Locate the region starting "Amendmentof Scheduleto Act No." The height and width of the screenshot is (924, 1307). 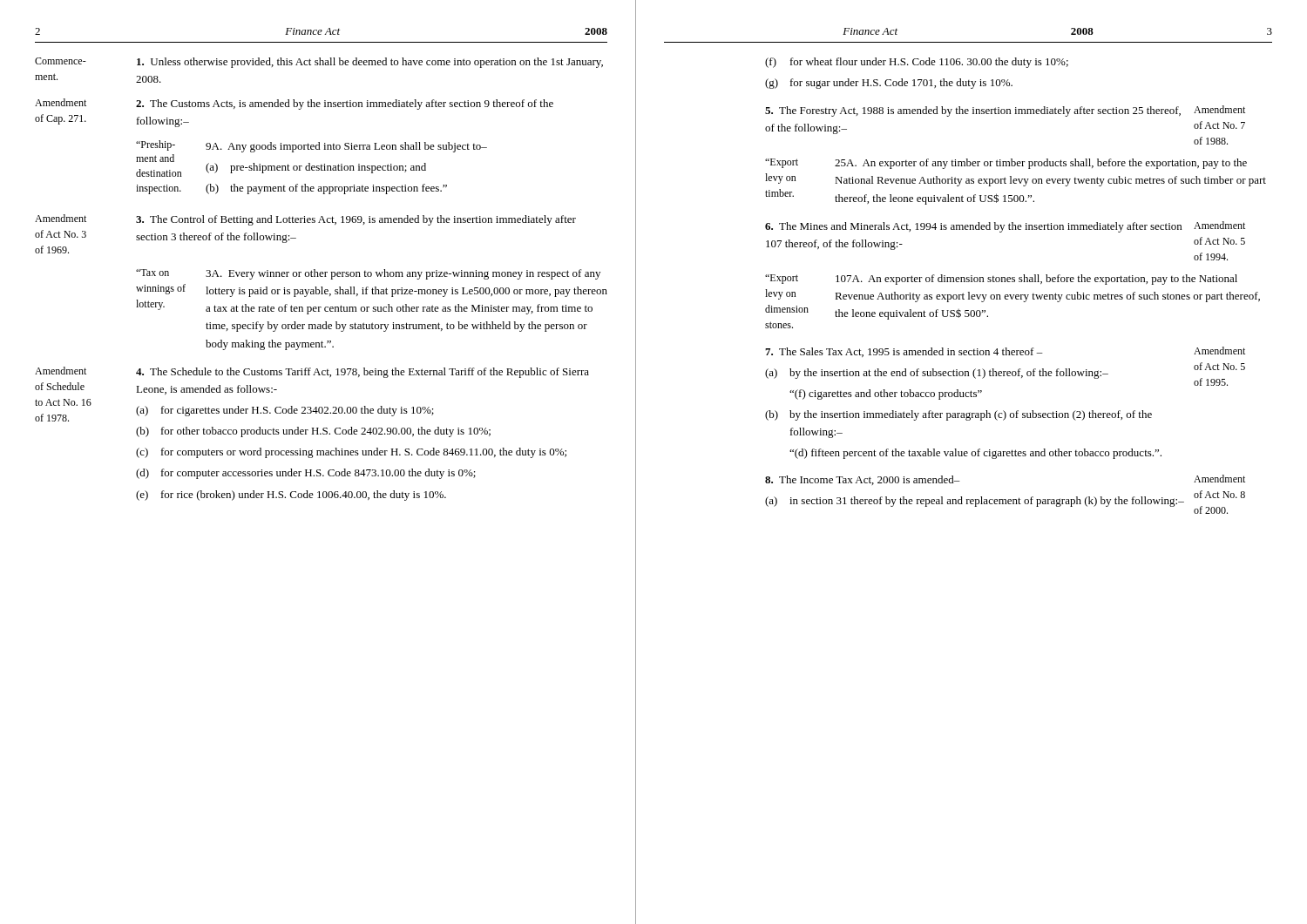pyautogui.click(x=321, y=435)
